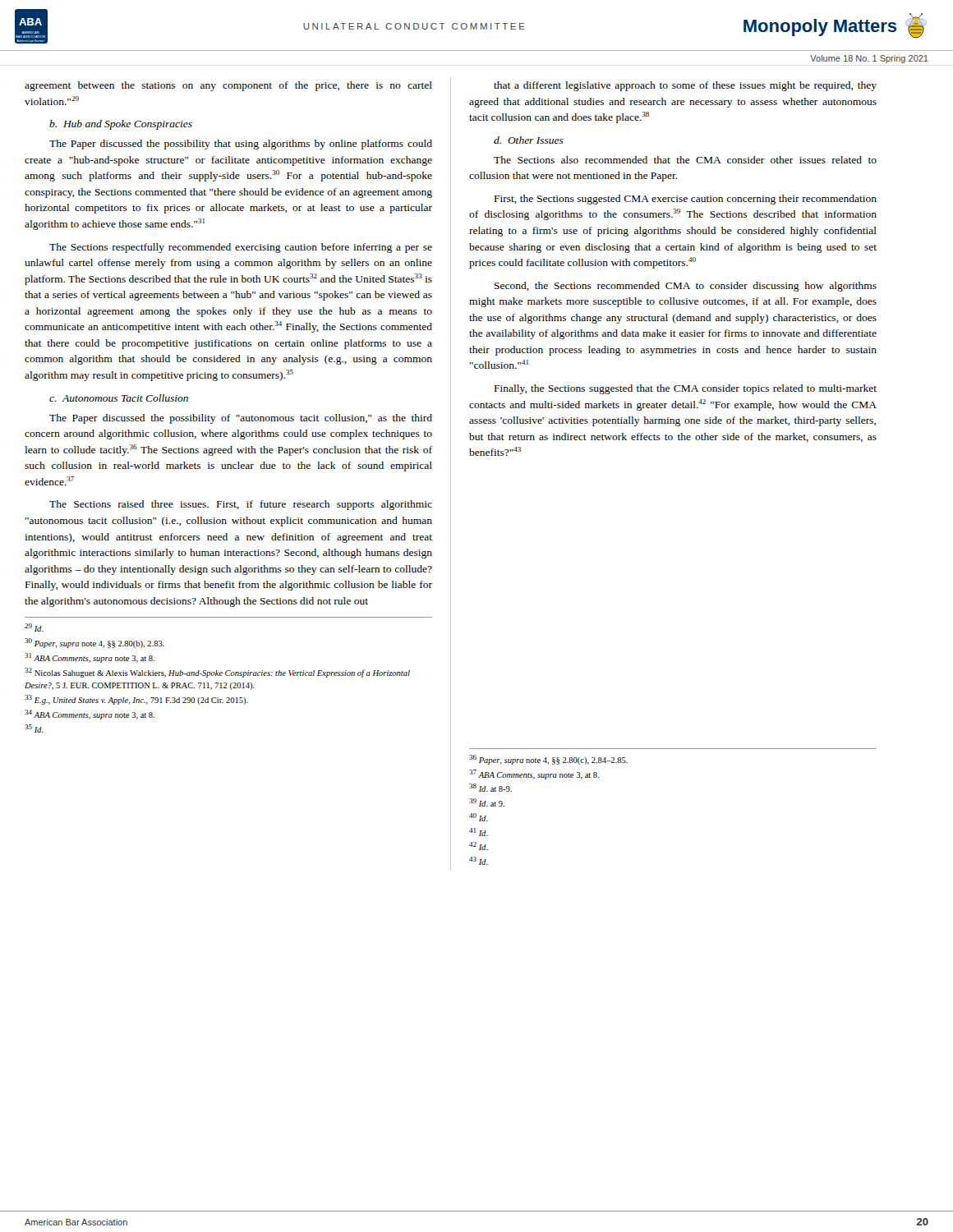Navigate to the element starting "c. Autonomous Tacit"

119,398
